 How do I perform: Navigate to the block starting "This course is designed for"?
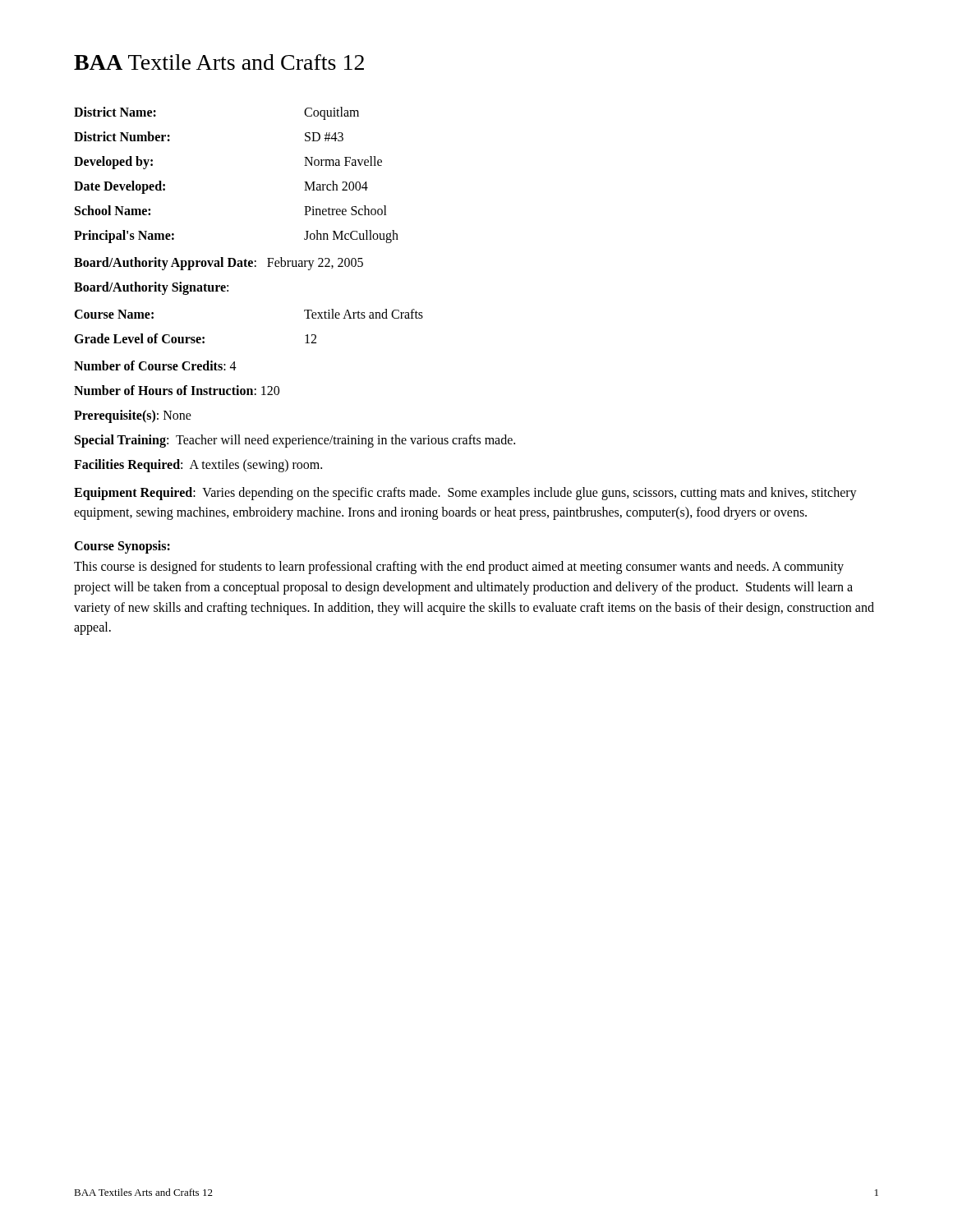tap(476, 598)
